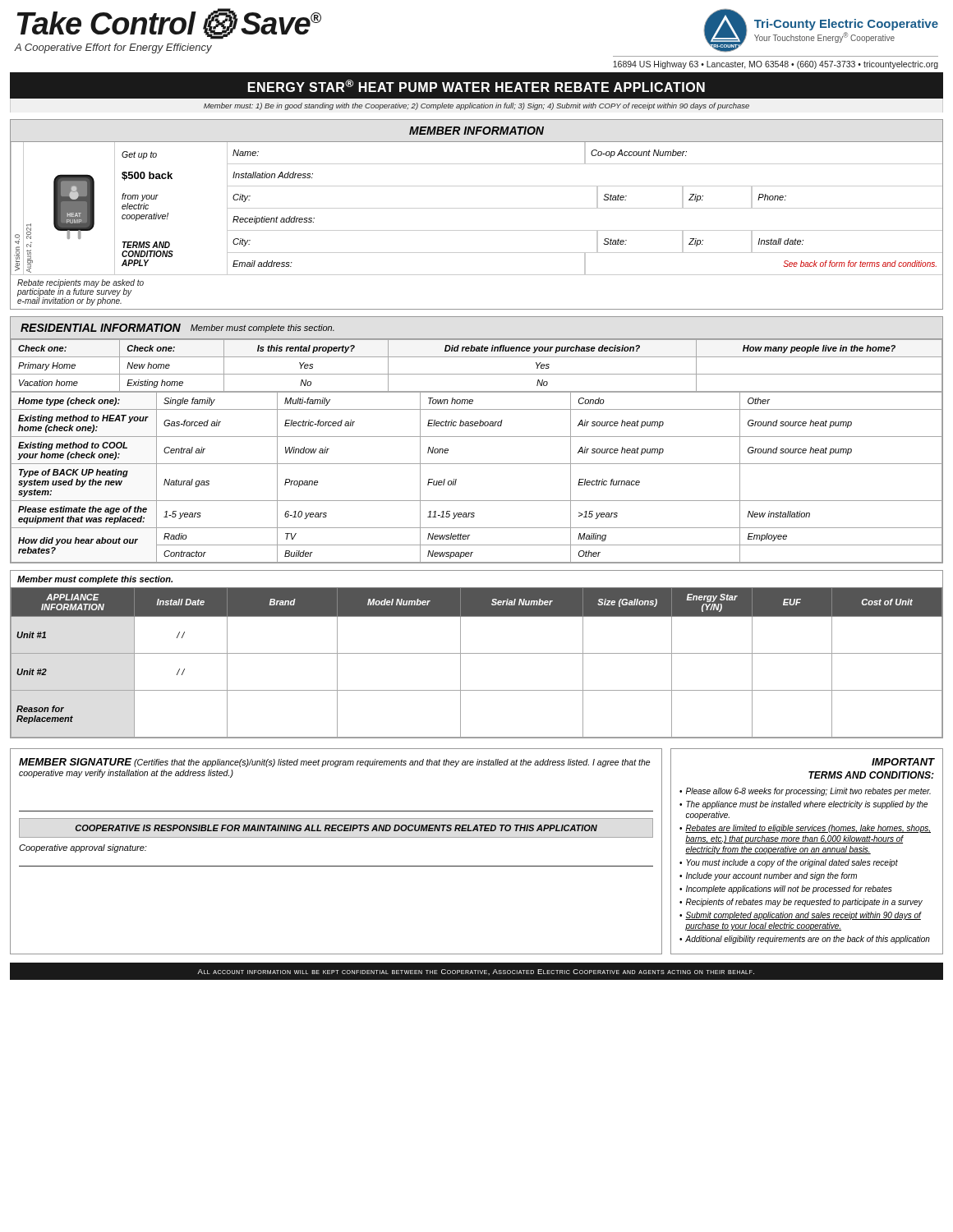Find the passage starting "ENERGY STAR® HEAT PUMP WATER HEATER REBATE APPLICATION"

tap(476, 86)
